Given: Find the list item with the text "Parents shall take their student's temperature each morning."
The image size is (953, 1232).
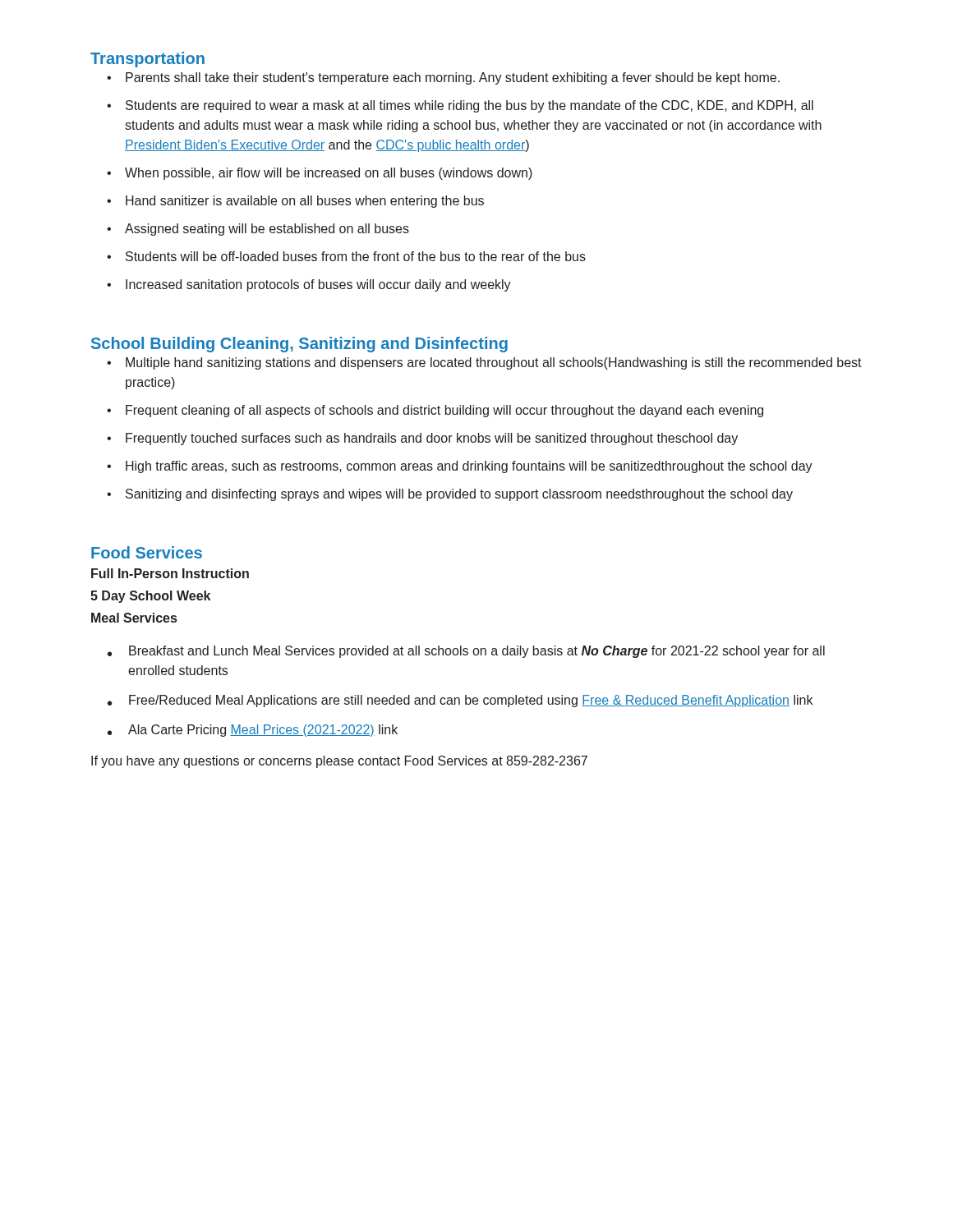Looking at the screenshot, I should pyautogui.click(x=453, y=78).
